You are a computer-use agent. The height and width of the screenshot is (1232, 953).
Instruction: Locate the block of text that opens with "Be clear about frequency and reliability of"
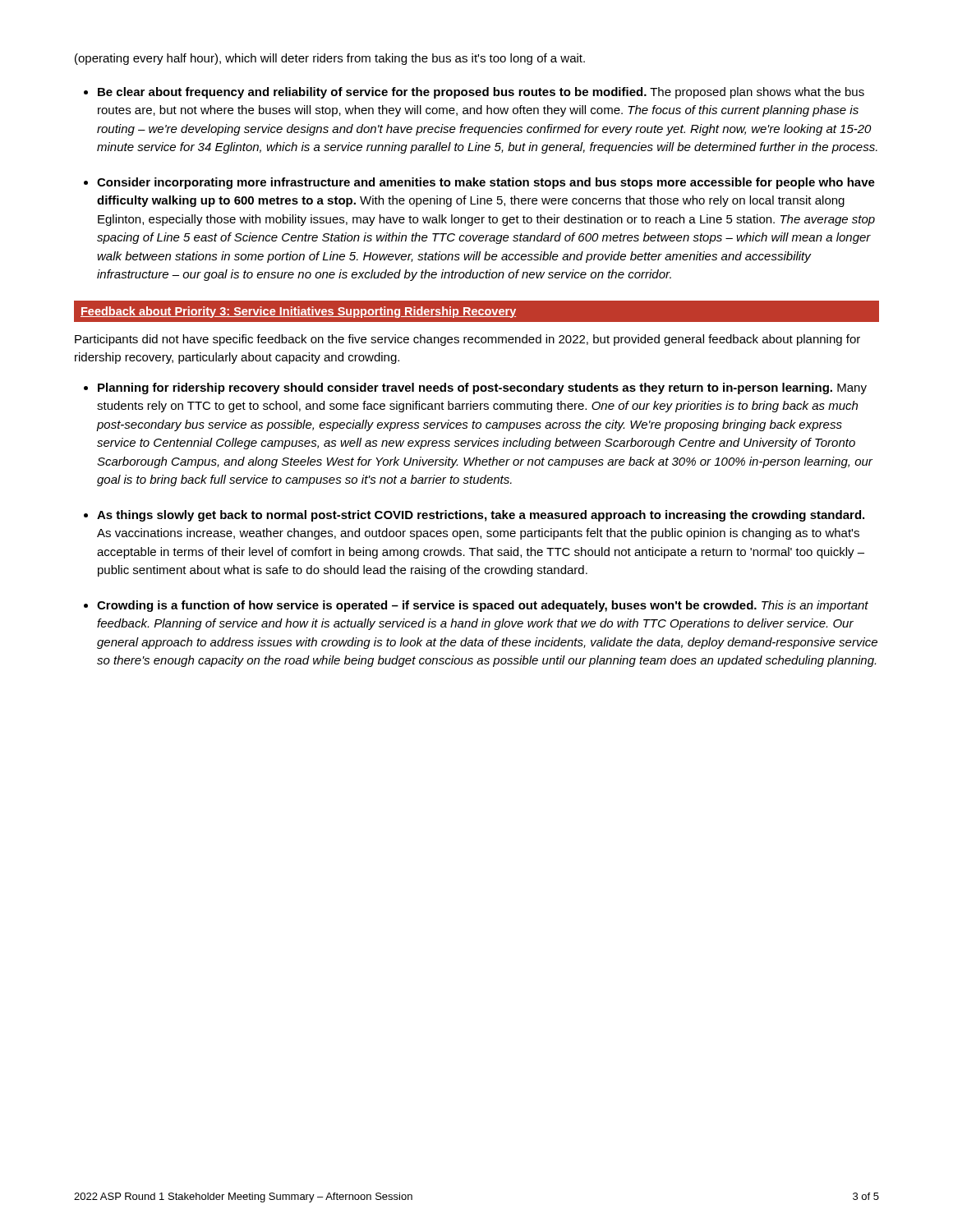[x=488, y=119]
